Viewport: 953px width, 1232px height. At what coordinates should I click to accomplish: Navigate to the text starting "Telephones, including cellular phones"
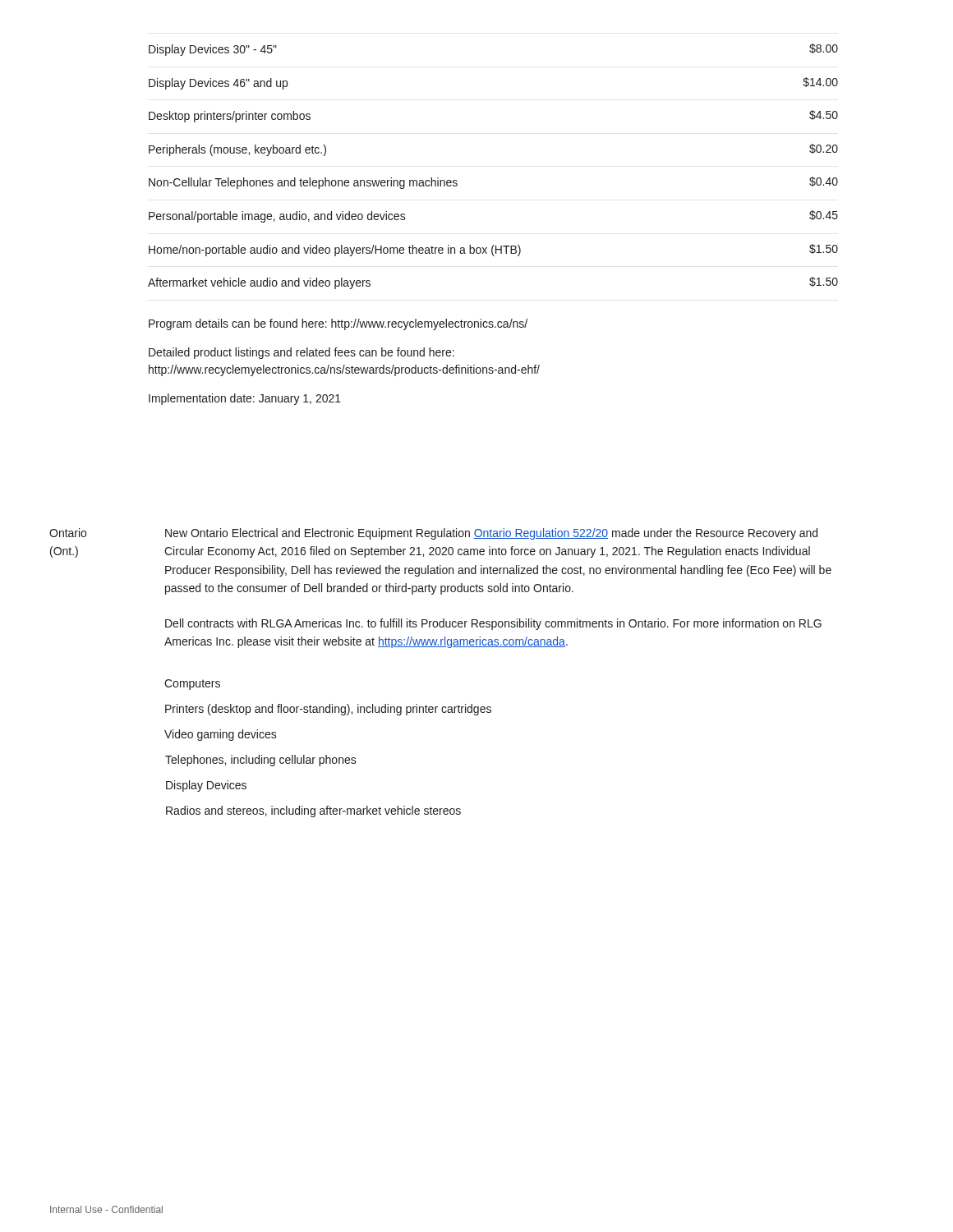click(x=261, y=760)
